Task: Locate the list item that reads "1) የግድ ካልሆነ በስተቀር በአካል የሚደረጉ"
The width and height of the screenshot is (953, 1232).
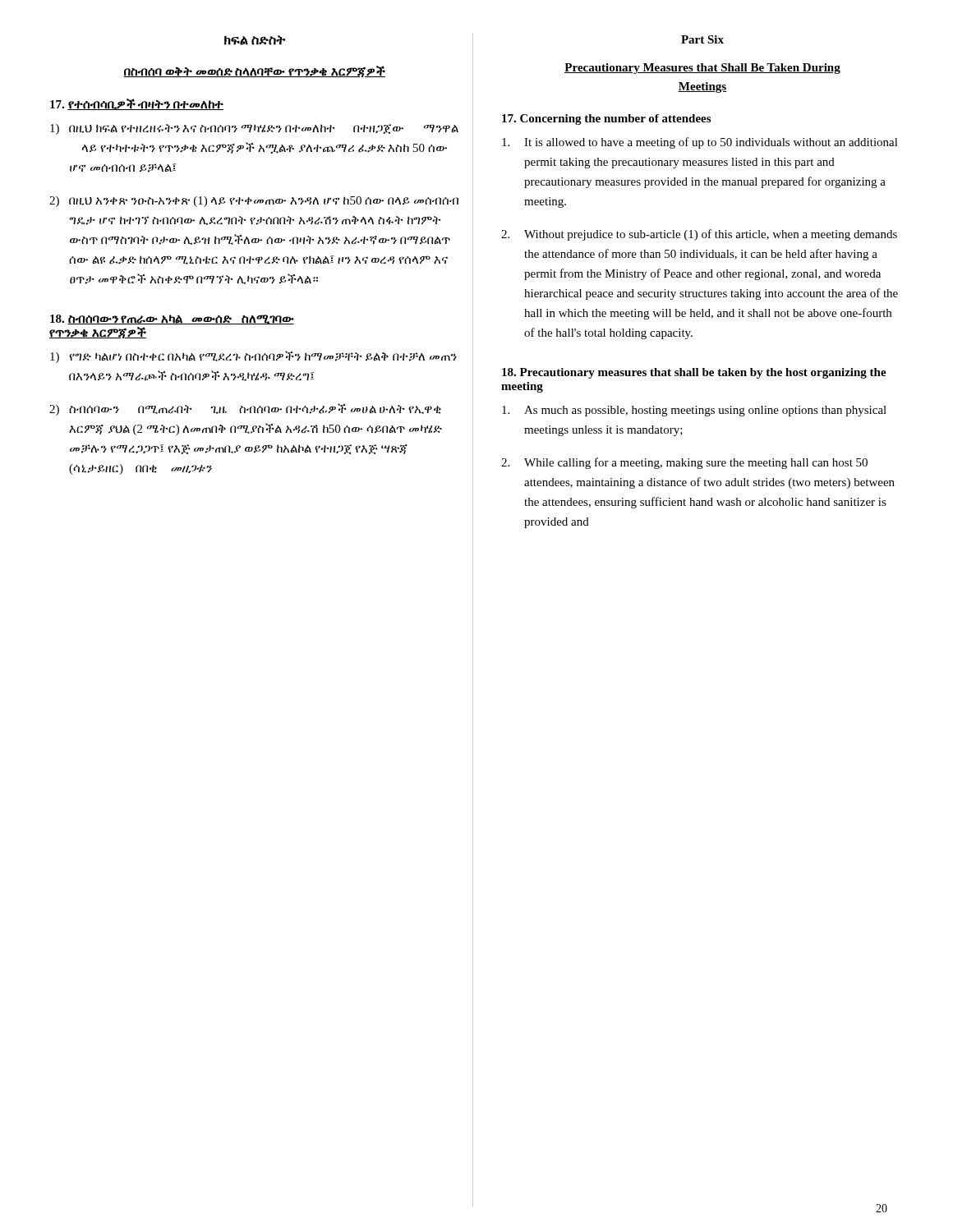Action: pyautogui.click(x=255, y=366)
